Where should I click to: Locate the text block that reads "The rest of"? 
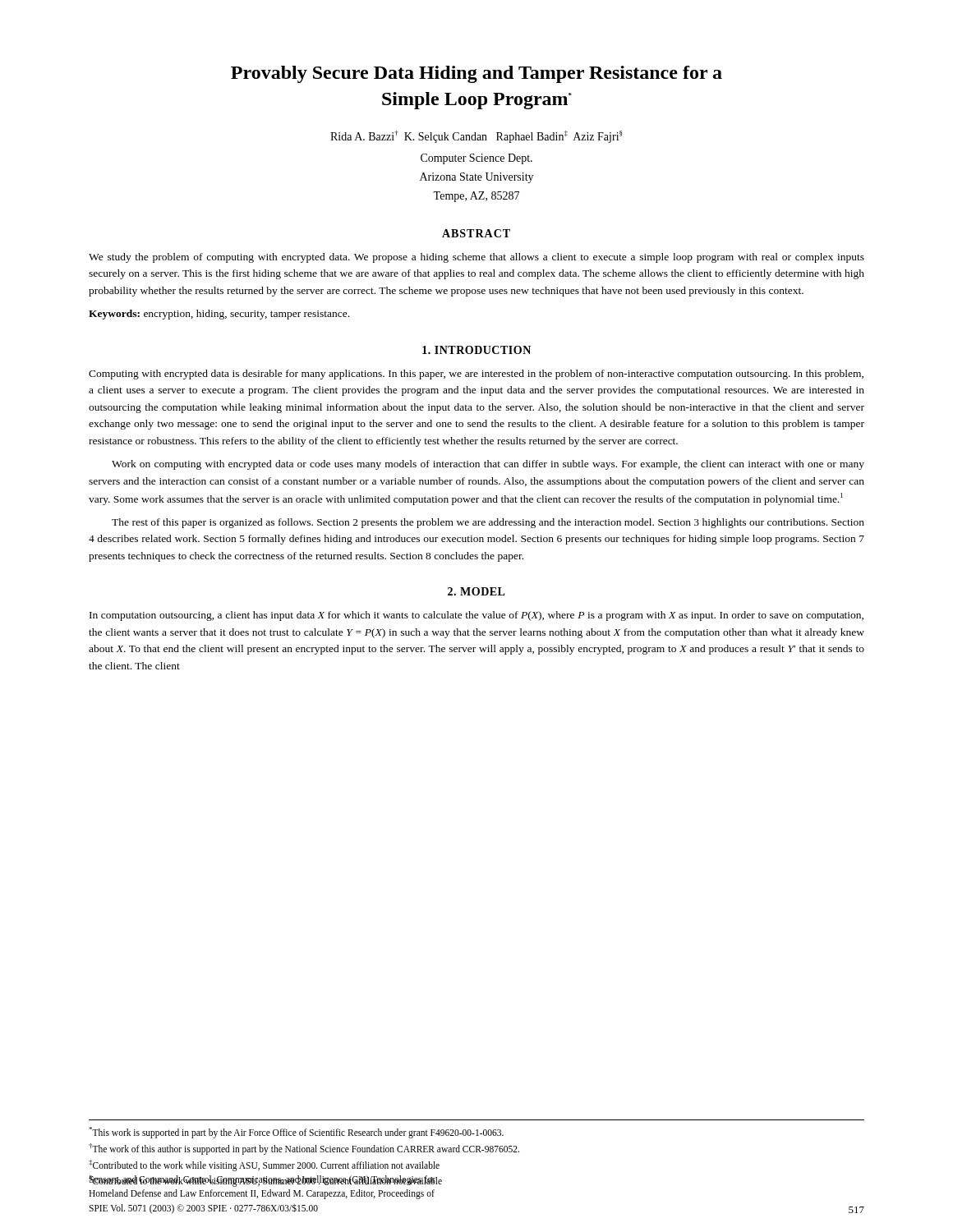click(x=476, y=538)
